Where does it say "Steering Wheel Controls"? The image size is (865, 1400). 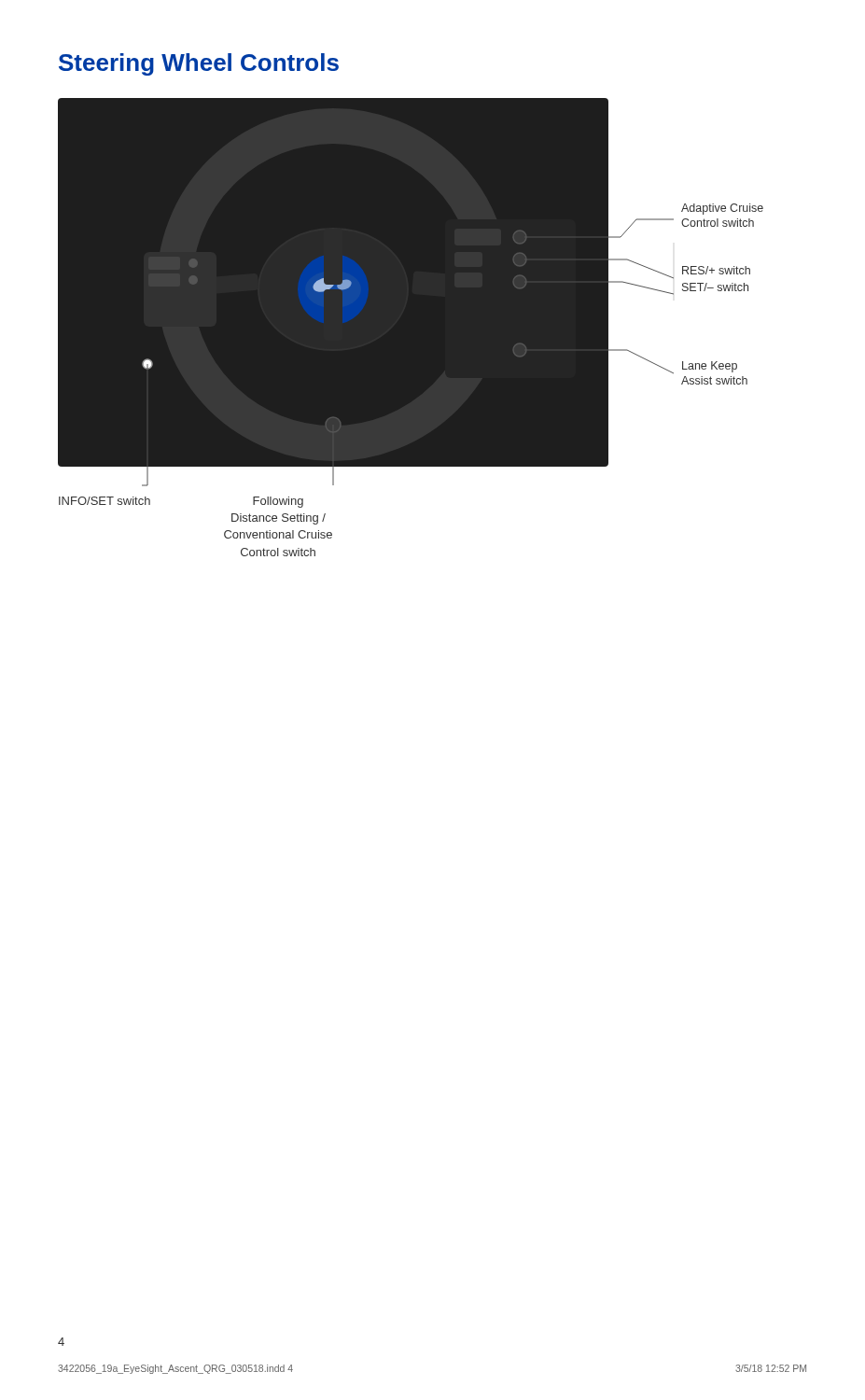[199, 63]
